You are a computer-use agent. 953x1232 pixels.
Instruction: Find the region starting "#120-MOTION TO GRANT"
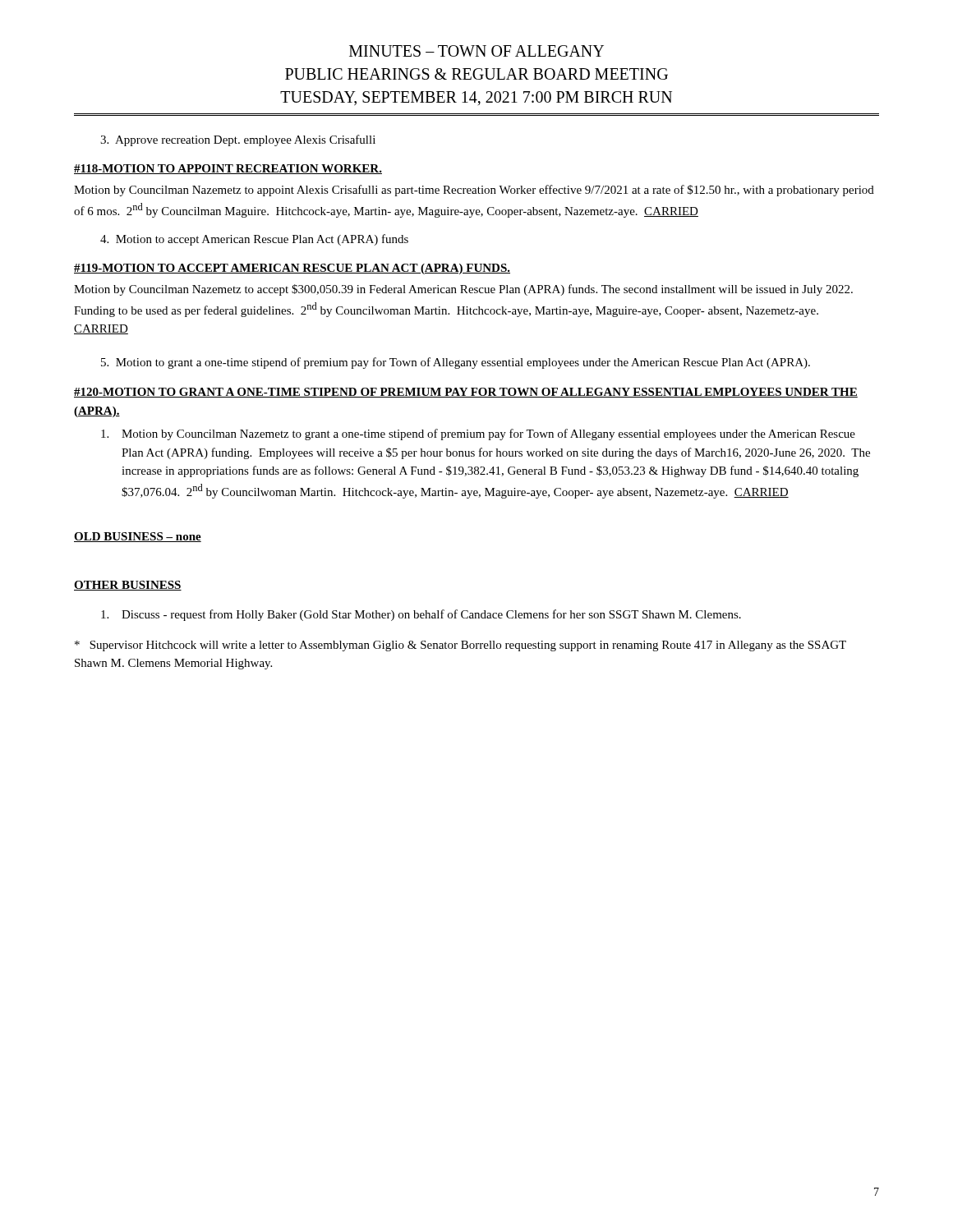466,401
